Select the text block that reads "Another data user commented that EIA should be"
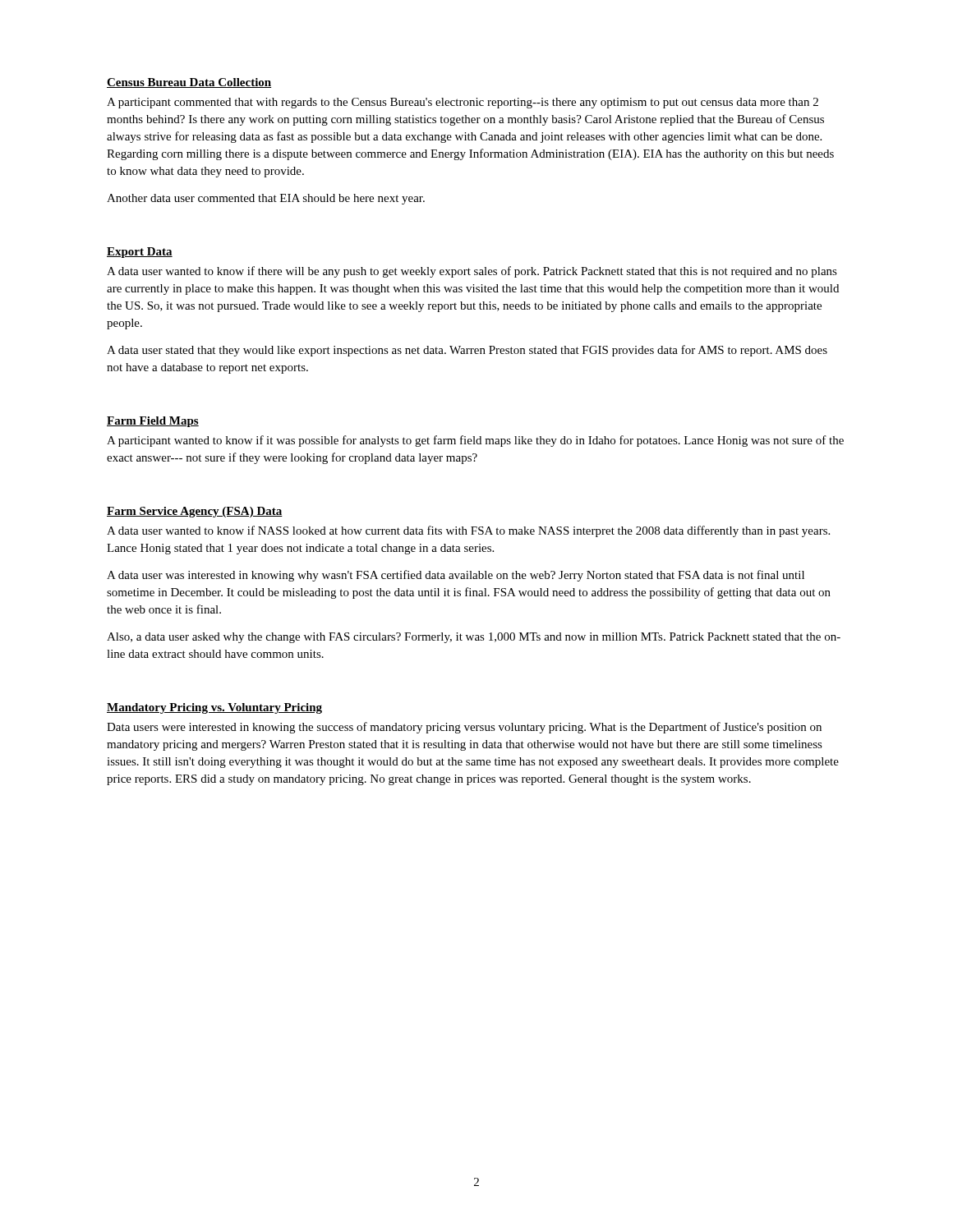The width and height of the screenshot is (953, 1232). (x=266, y=198)
